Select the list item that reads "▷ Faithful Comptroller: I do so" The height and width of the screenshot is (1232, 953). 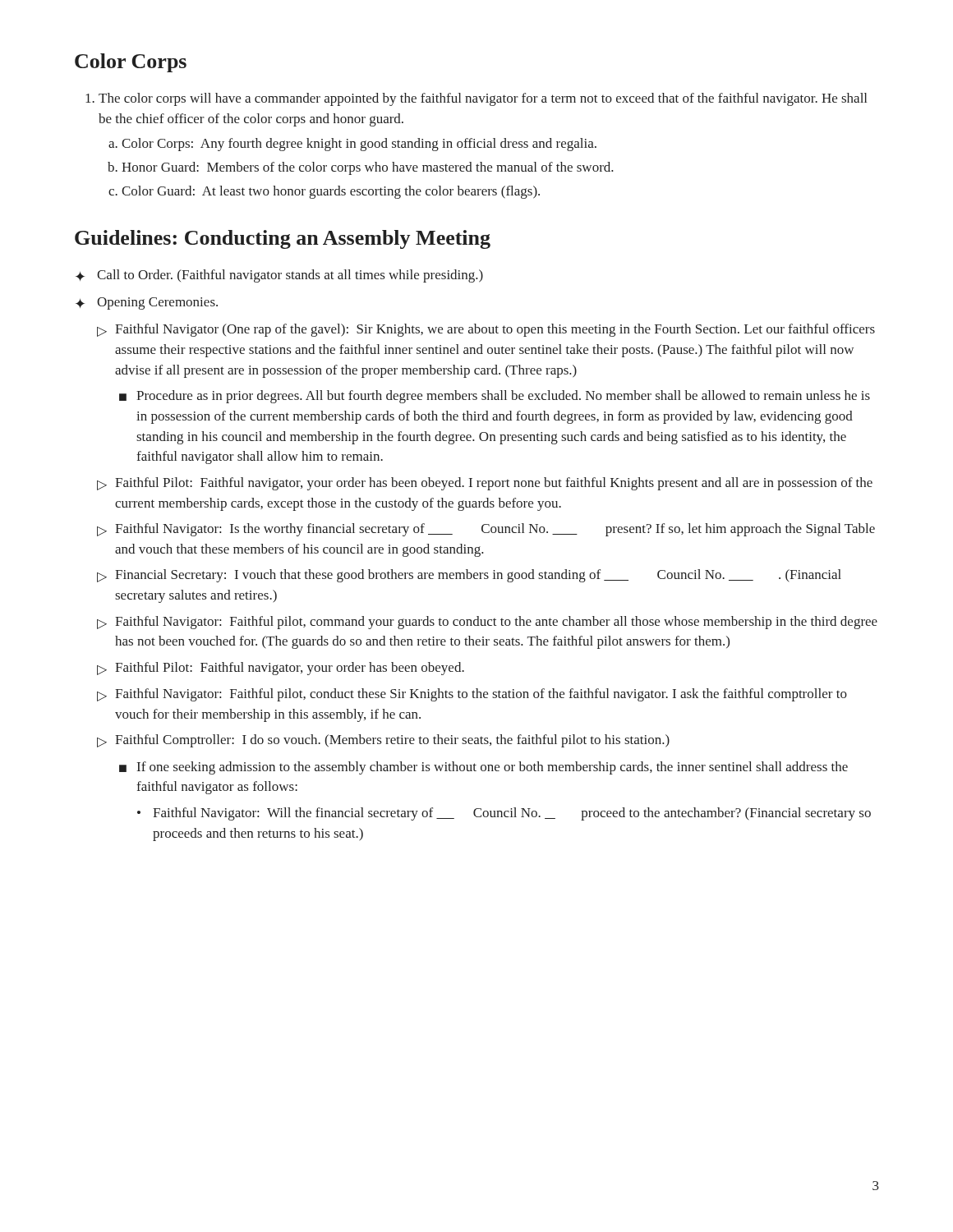(488, 741)
